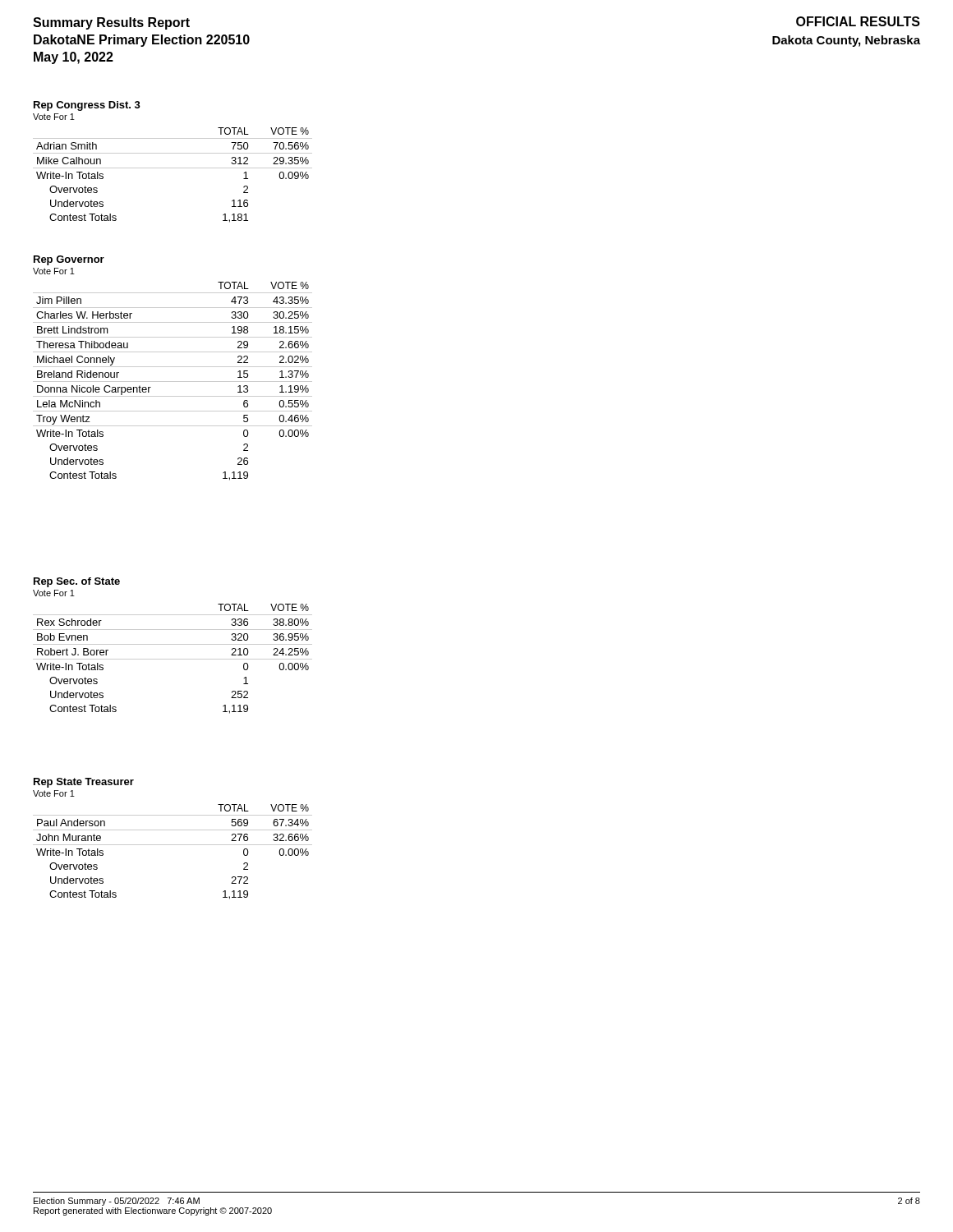This screenshot has width=953, height=1232.
Task: Select the section header that says "Rep Congress Dist."
Action: 87,106
